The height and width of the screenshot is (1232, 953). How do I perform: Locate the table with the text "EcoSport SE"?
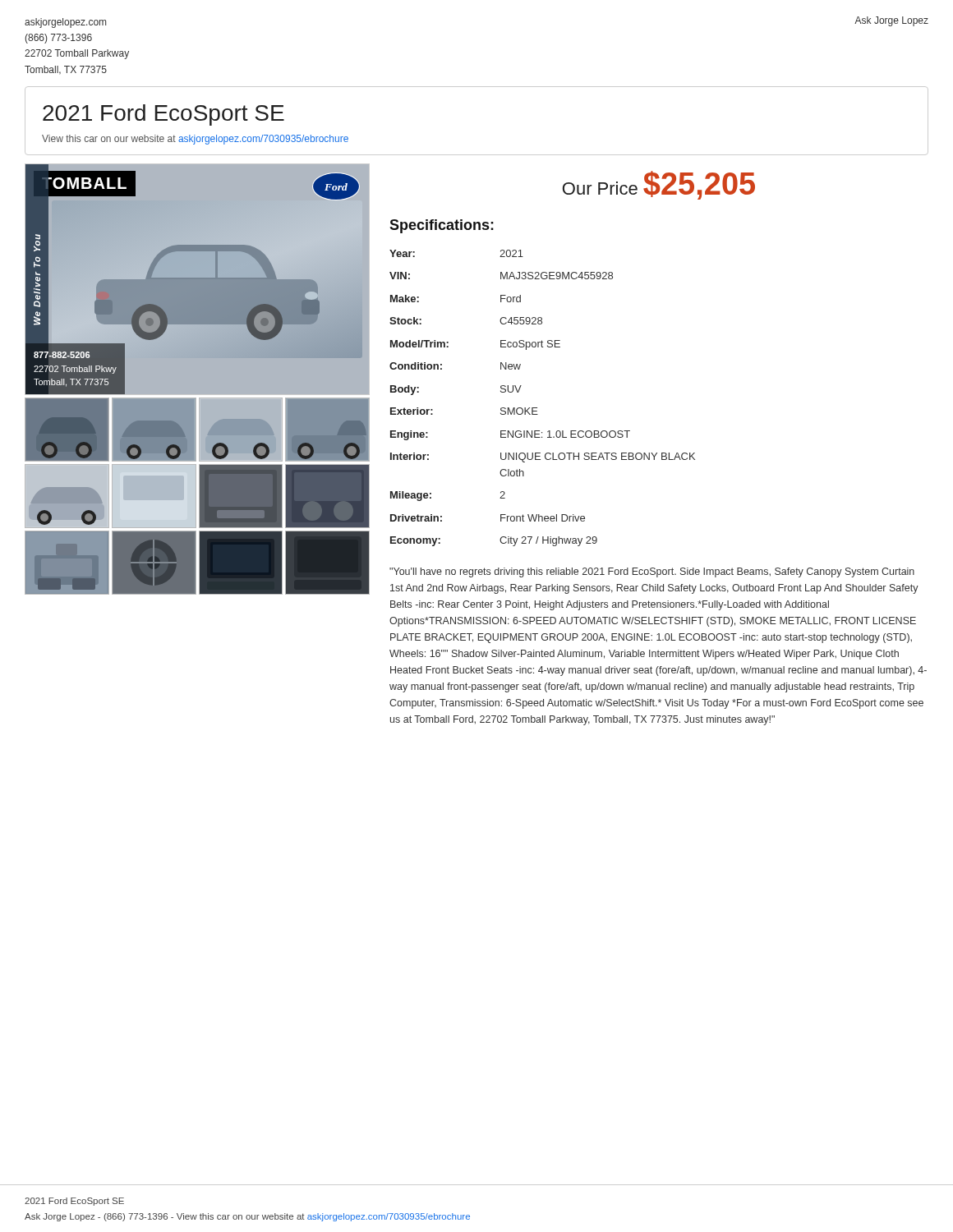pos(659,397)
